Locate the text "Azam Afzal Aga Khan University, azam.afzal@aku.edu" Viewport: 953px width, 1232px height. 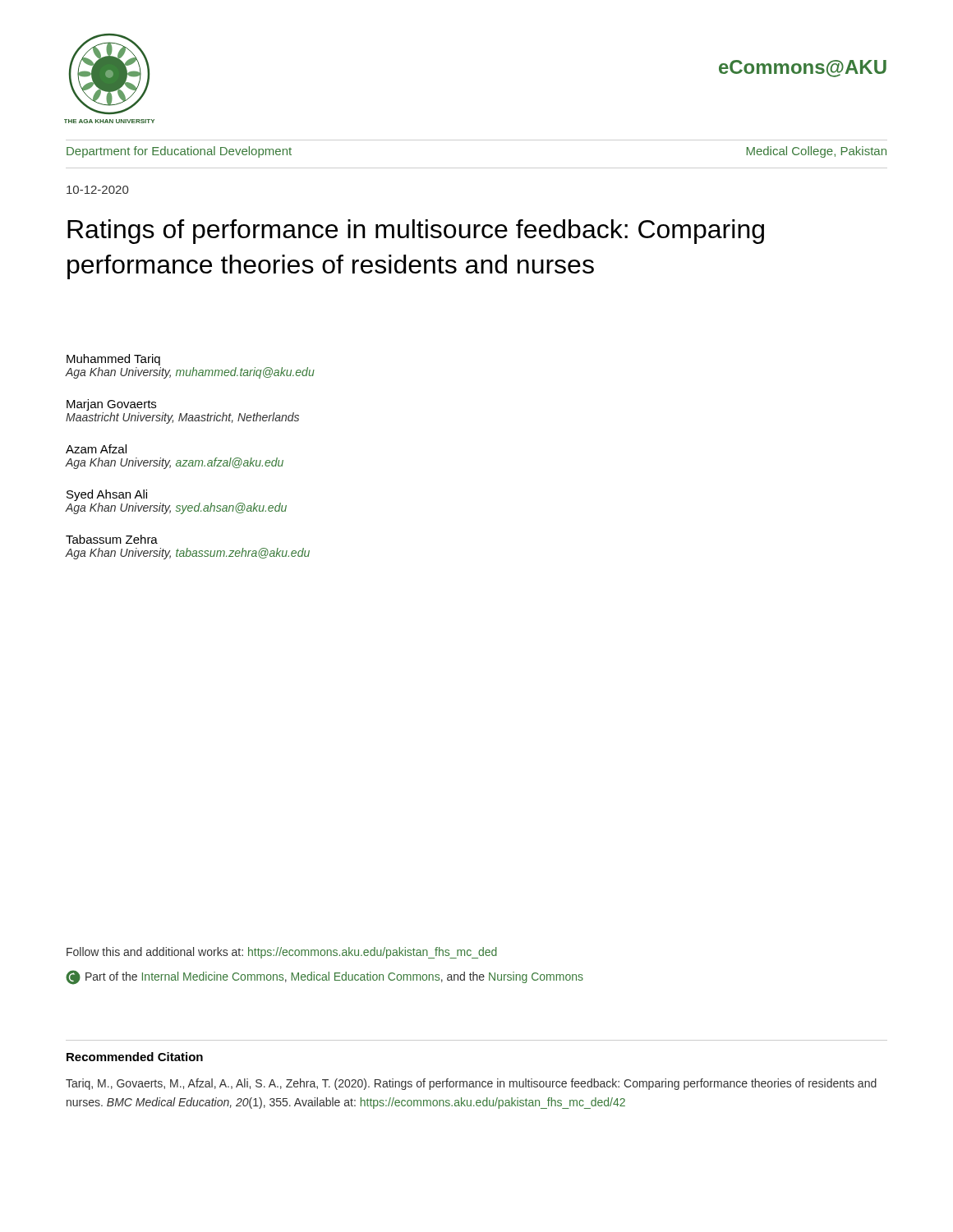click(x=190, y=455)
